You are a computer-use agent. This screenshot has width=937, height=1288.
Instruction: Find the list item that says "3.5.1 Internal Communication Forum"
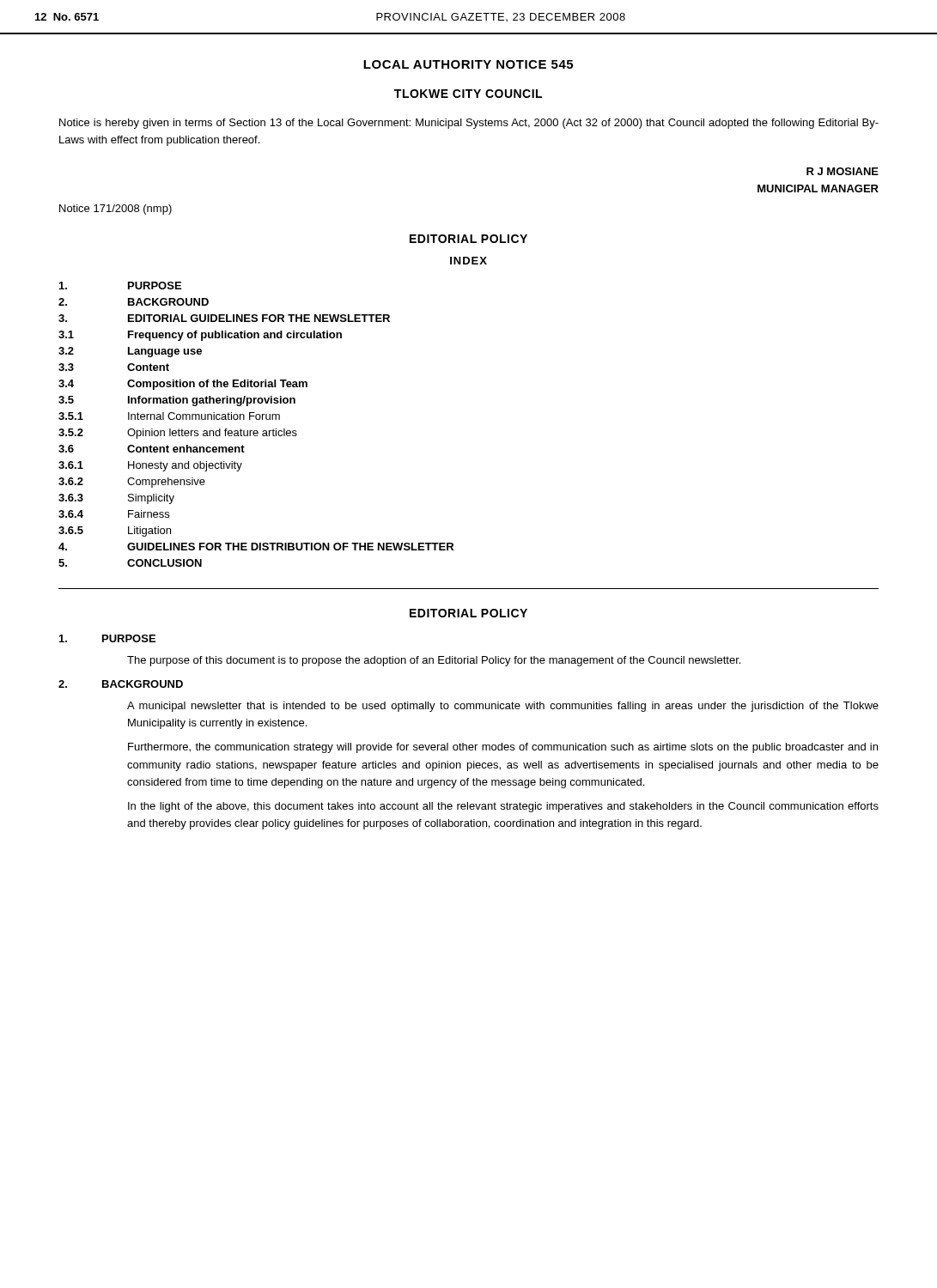pyautogui.click(x=169, y=416)
